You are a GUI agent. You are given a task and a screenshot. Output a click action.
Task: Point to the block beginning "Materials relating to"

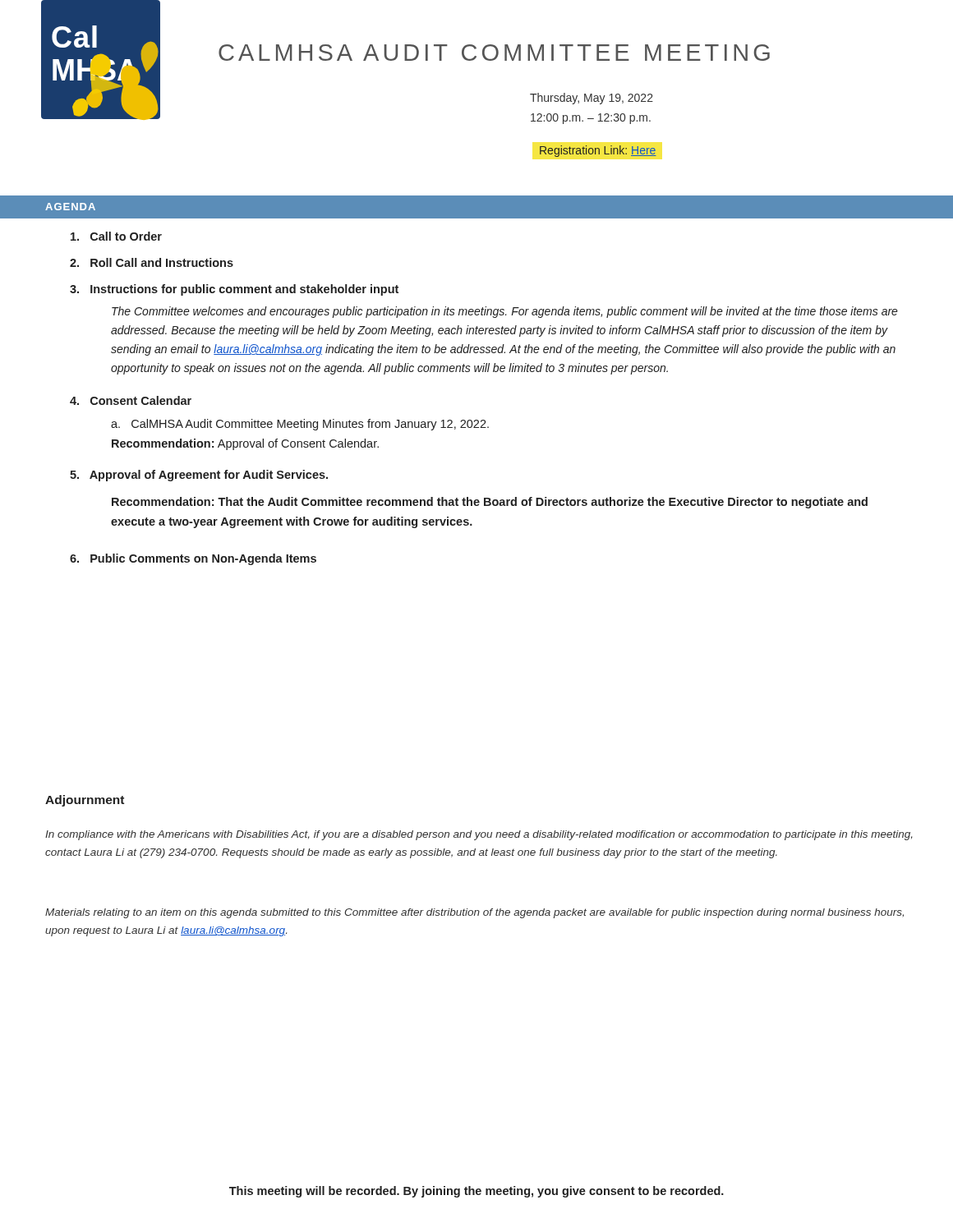click(x=475, y=921)
